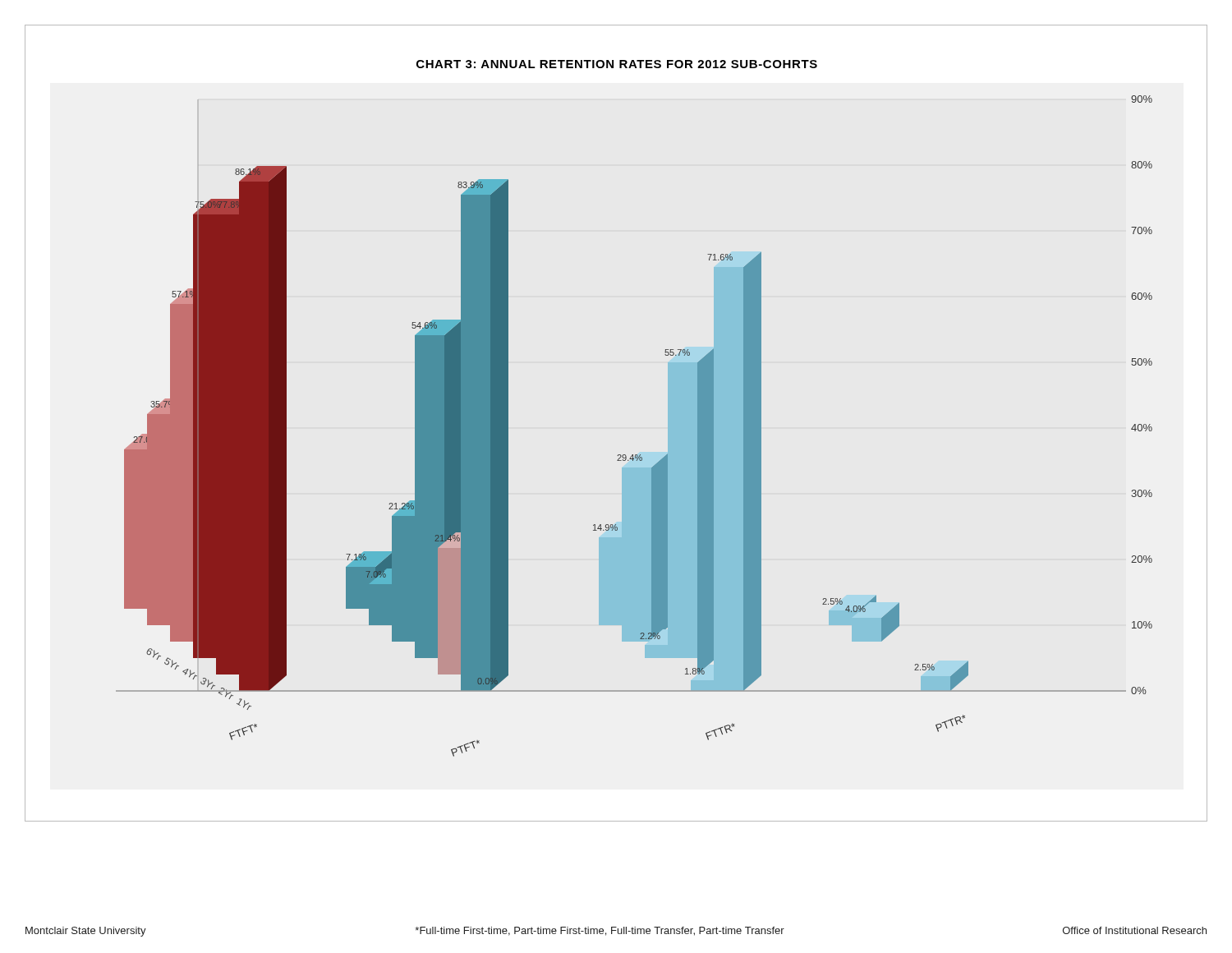Select the title

pos(617,64)
